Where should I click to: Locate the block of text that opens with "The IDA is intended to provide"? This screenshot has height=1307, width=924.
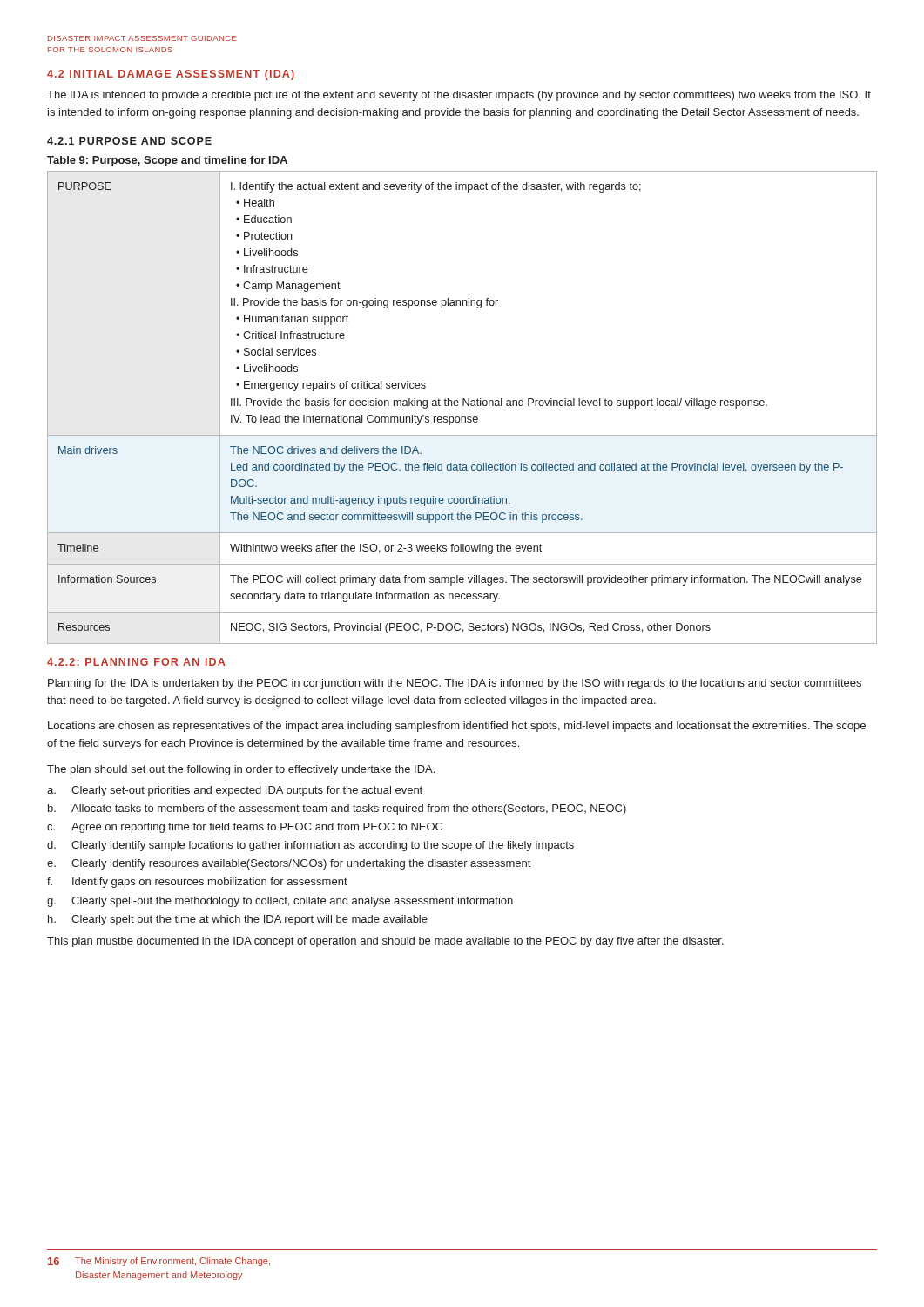pos(459,103)
